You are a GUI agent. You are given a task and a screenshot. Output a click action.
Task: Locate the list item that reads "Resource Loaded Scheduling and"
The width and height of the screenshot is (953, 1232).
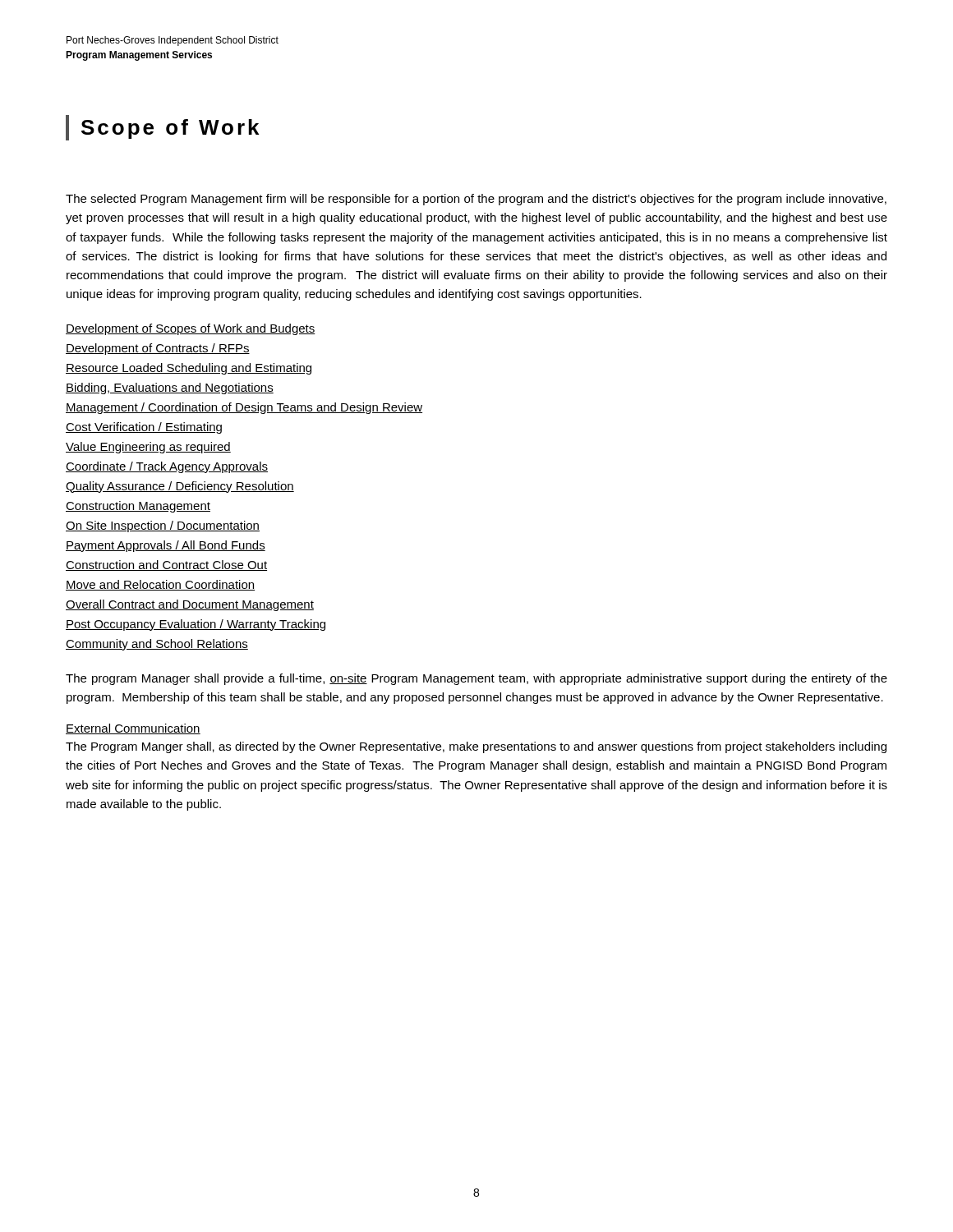(189, 369)
